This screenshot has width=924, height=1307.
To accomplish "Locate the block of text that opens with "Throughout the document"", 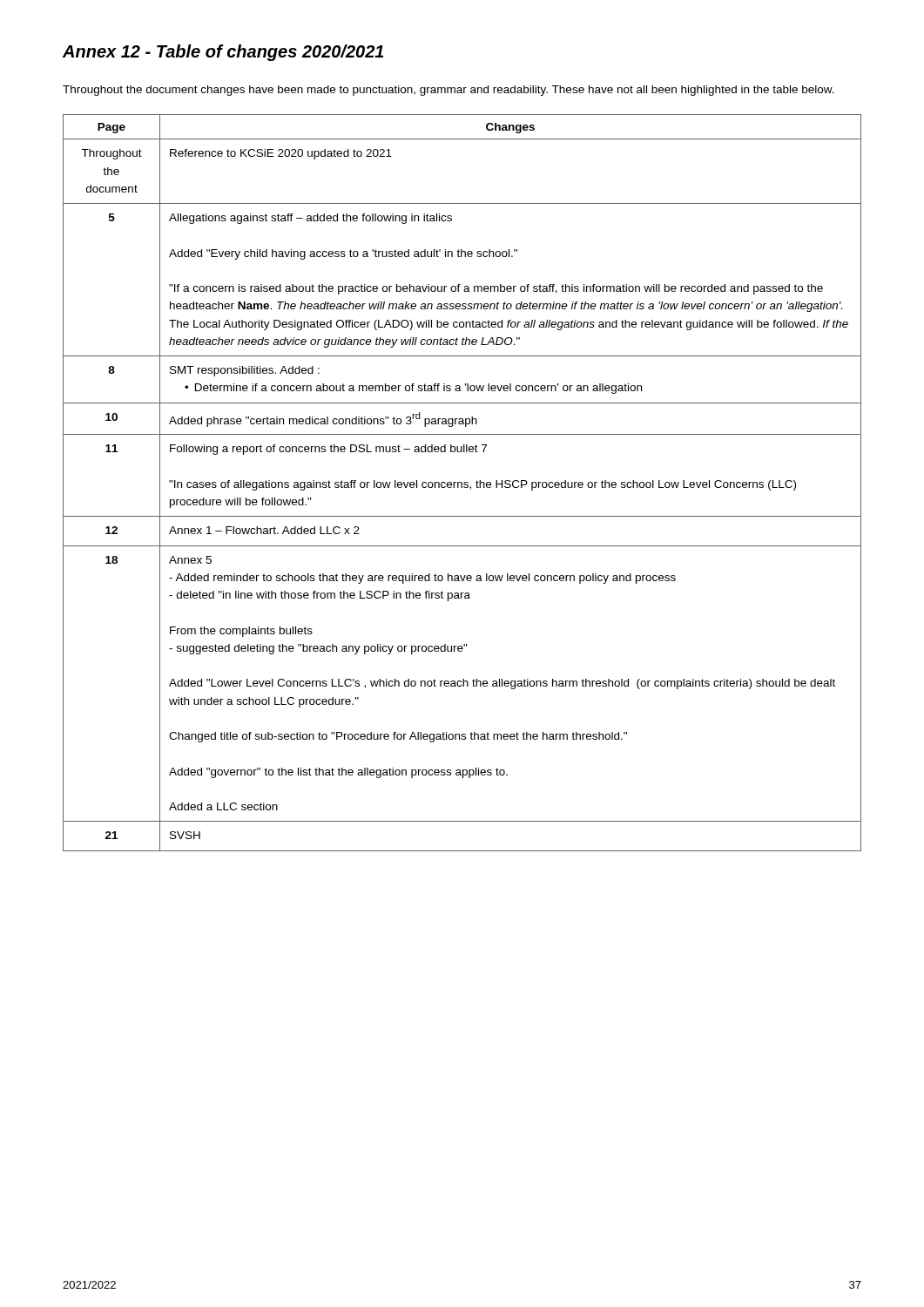I will point(449,89).
